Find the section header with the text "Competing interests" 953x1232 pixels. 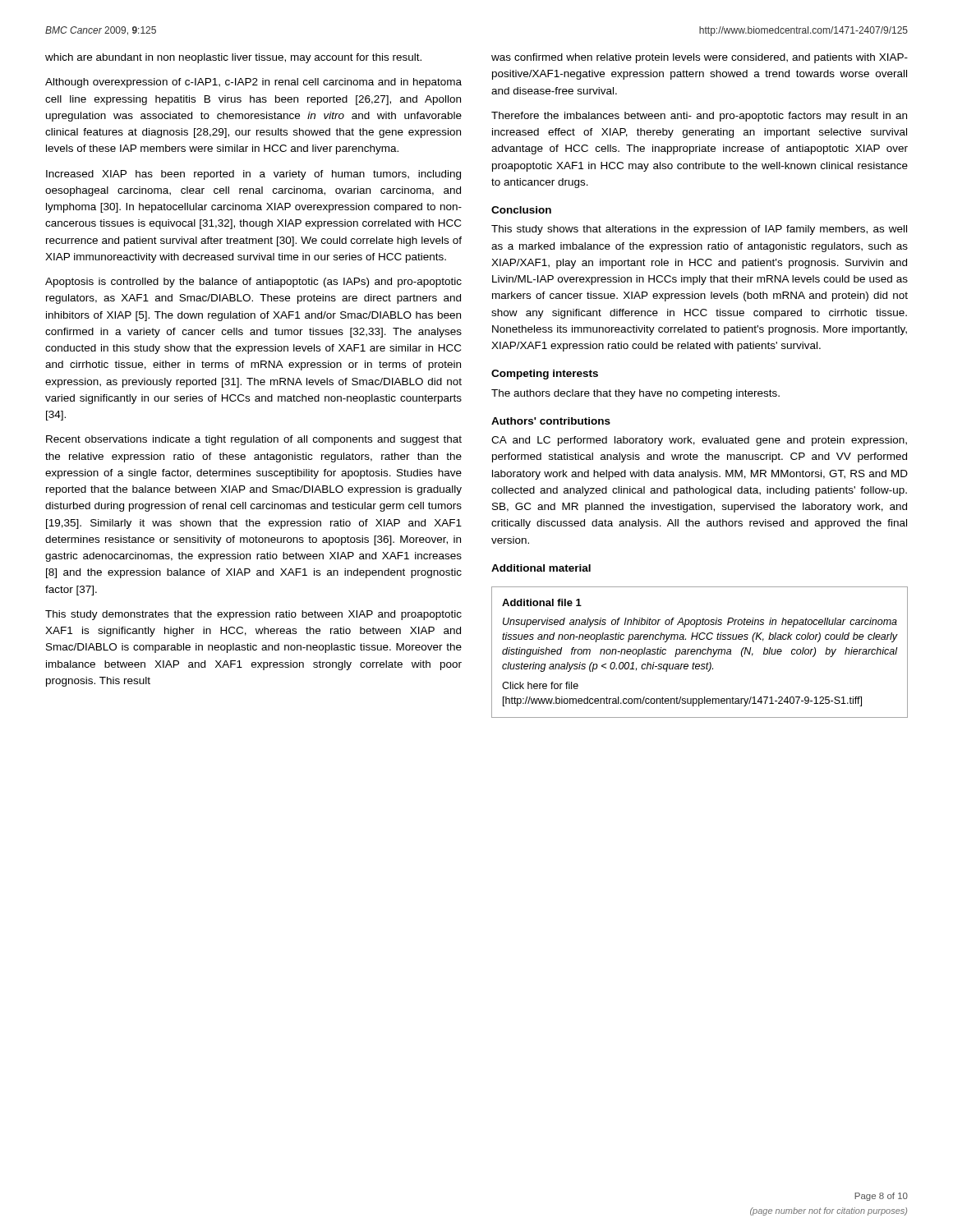[545, 375]
